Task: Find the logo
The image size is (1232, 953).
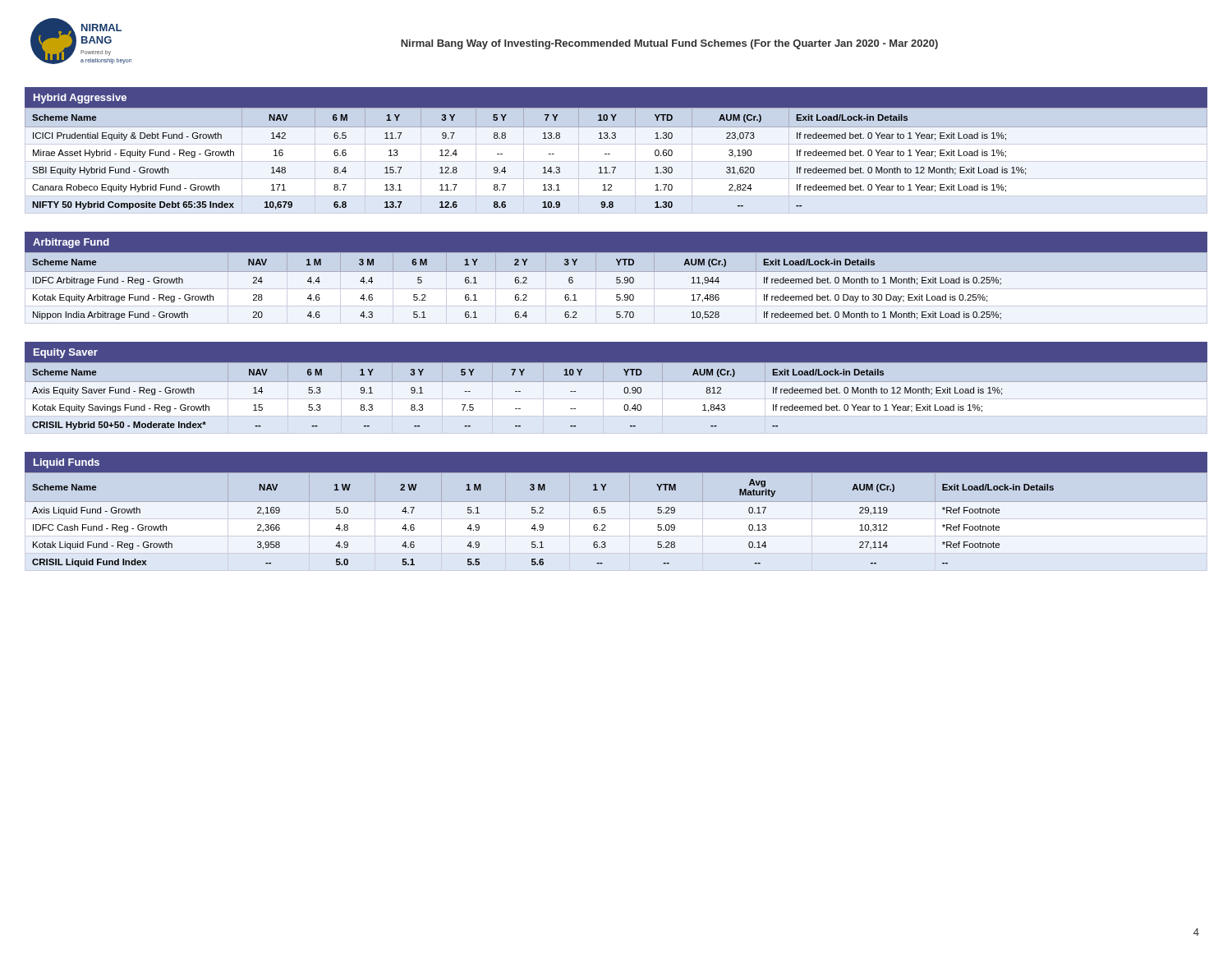Action: click(78, 43)
